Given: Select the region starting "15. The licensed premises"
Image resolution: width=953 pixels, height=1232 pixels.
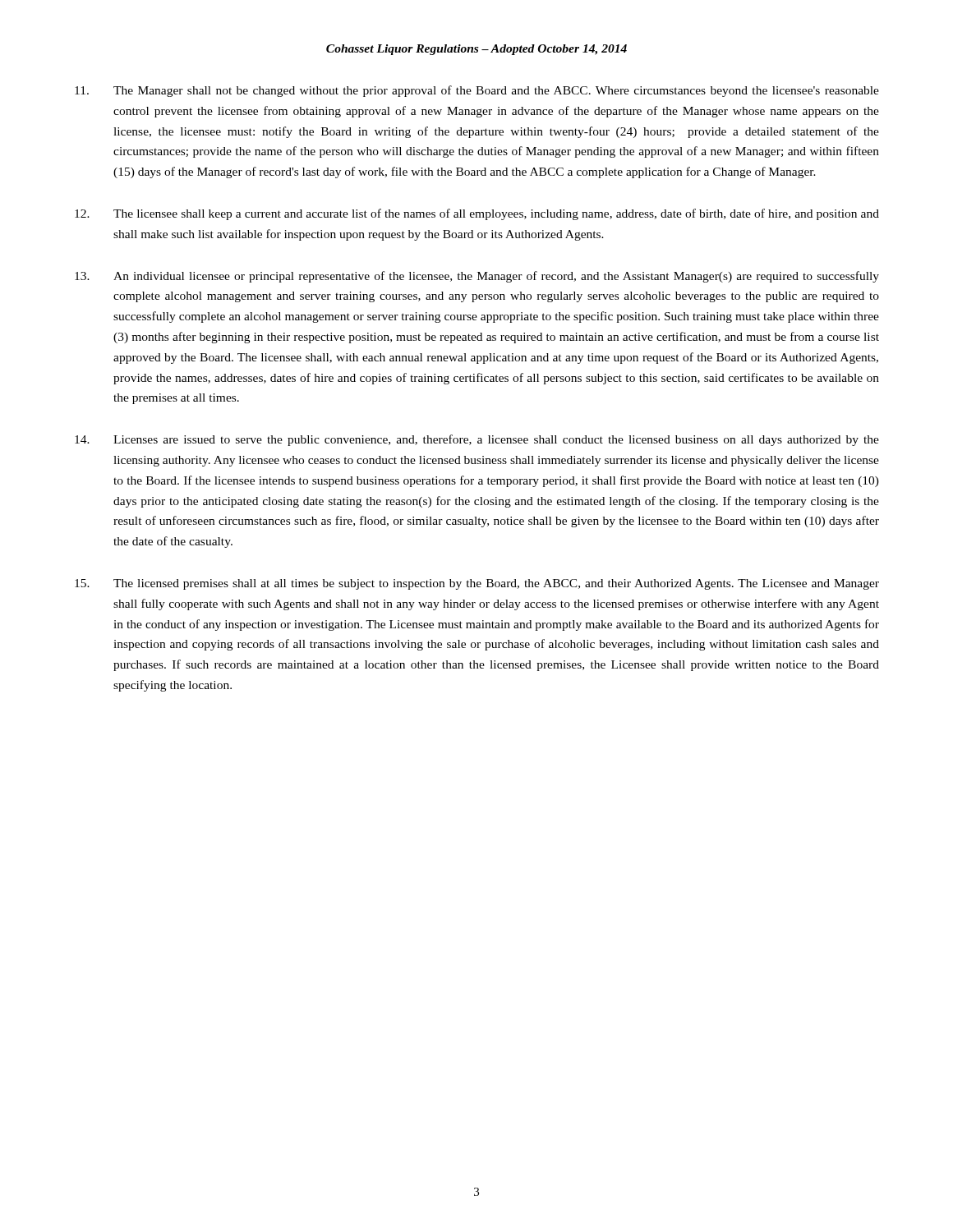Looking at the screenshot, I should tap(476, 634).
